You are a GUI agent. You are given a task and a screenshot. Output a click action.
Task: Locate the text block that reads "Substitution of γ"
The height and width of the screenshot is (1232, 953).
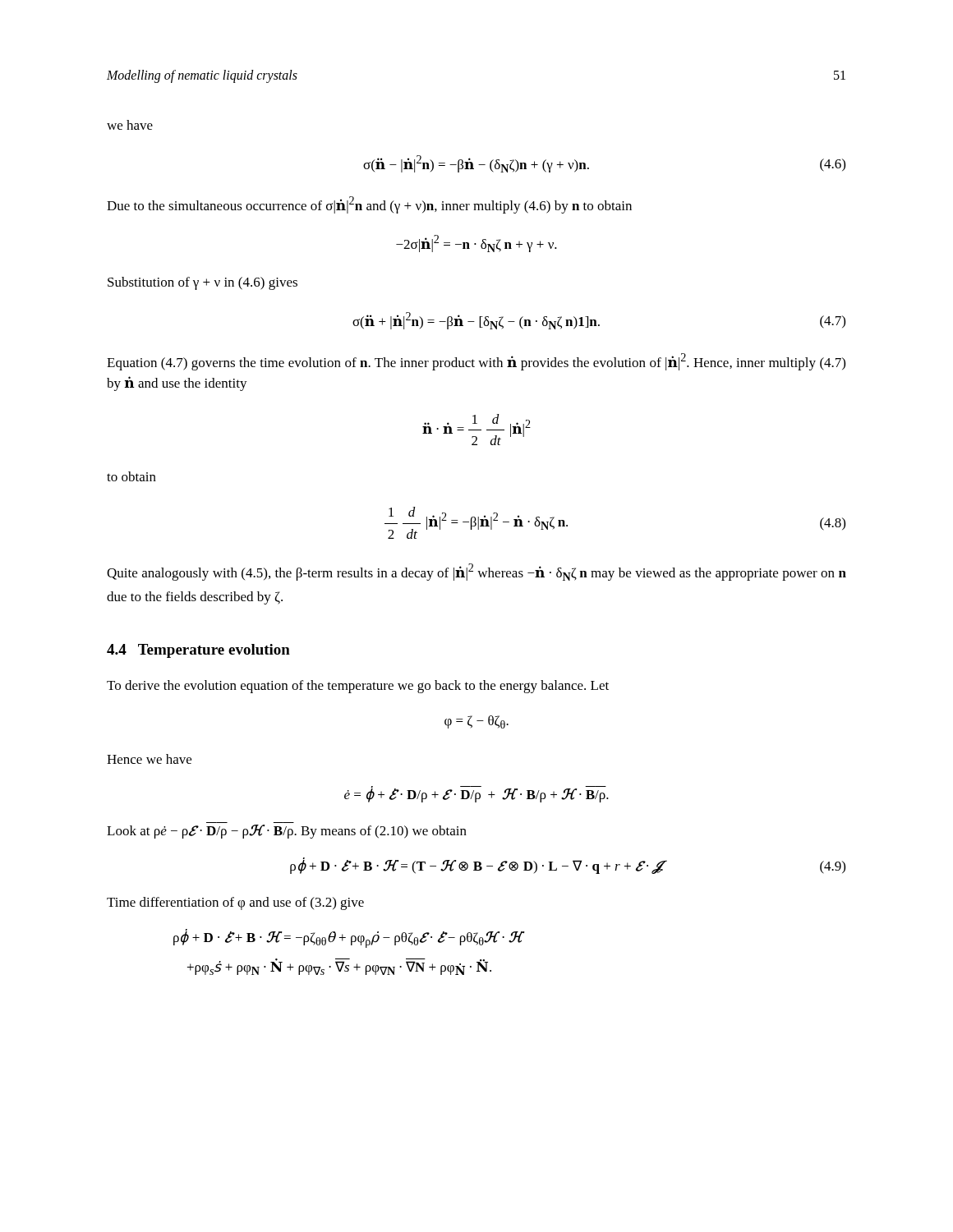pos(202,282)
